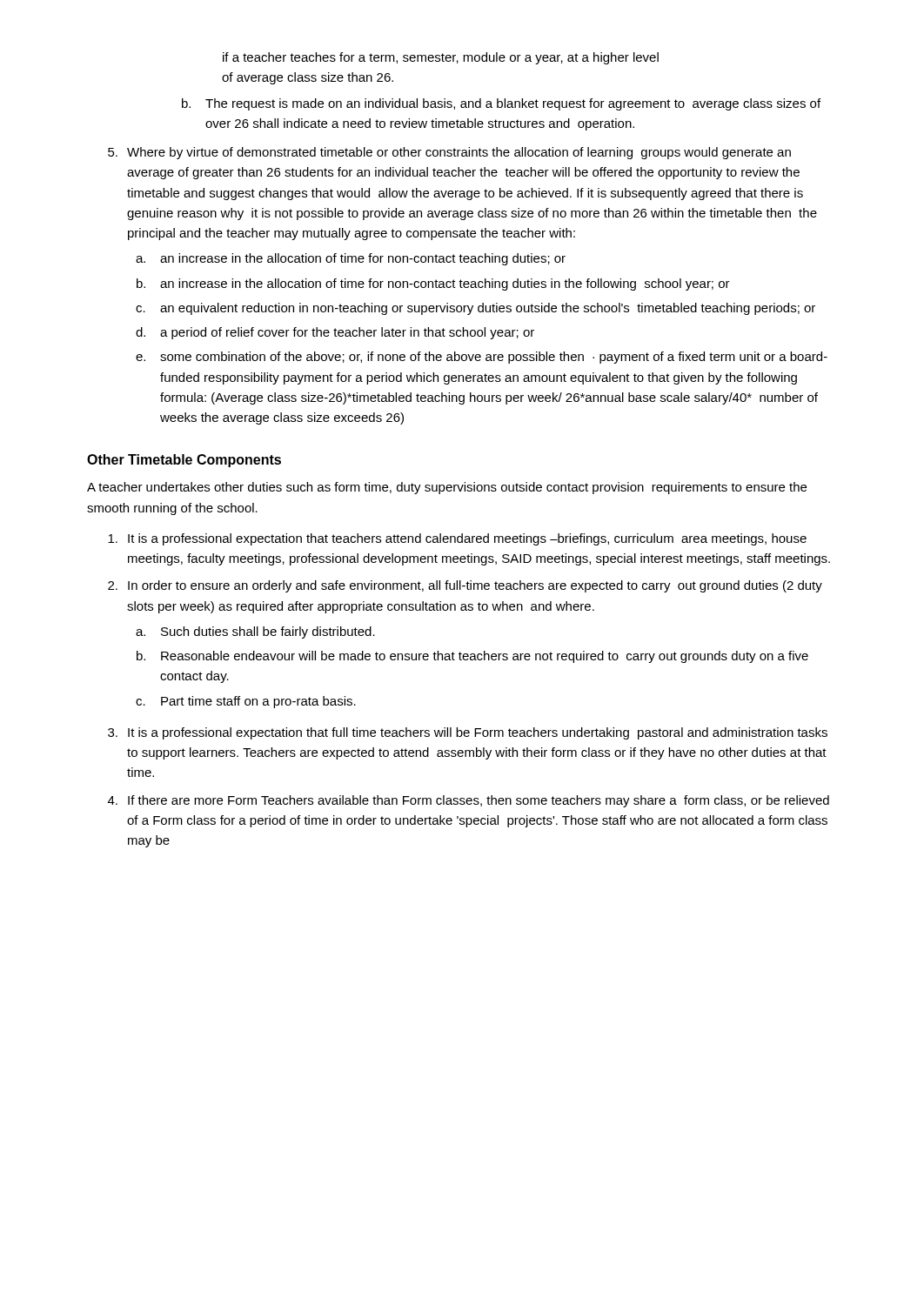
Task: Find the block starting "a. Such duties"
Action: click(x=255, y=632)
